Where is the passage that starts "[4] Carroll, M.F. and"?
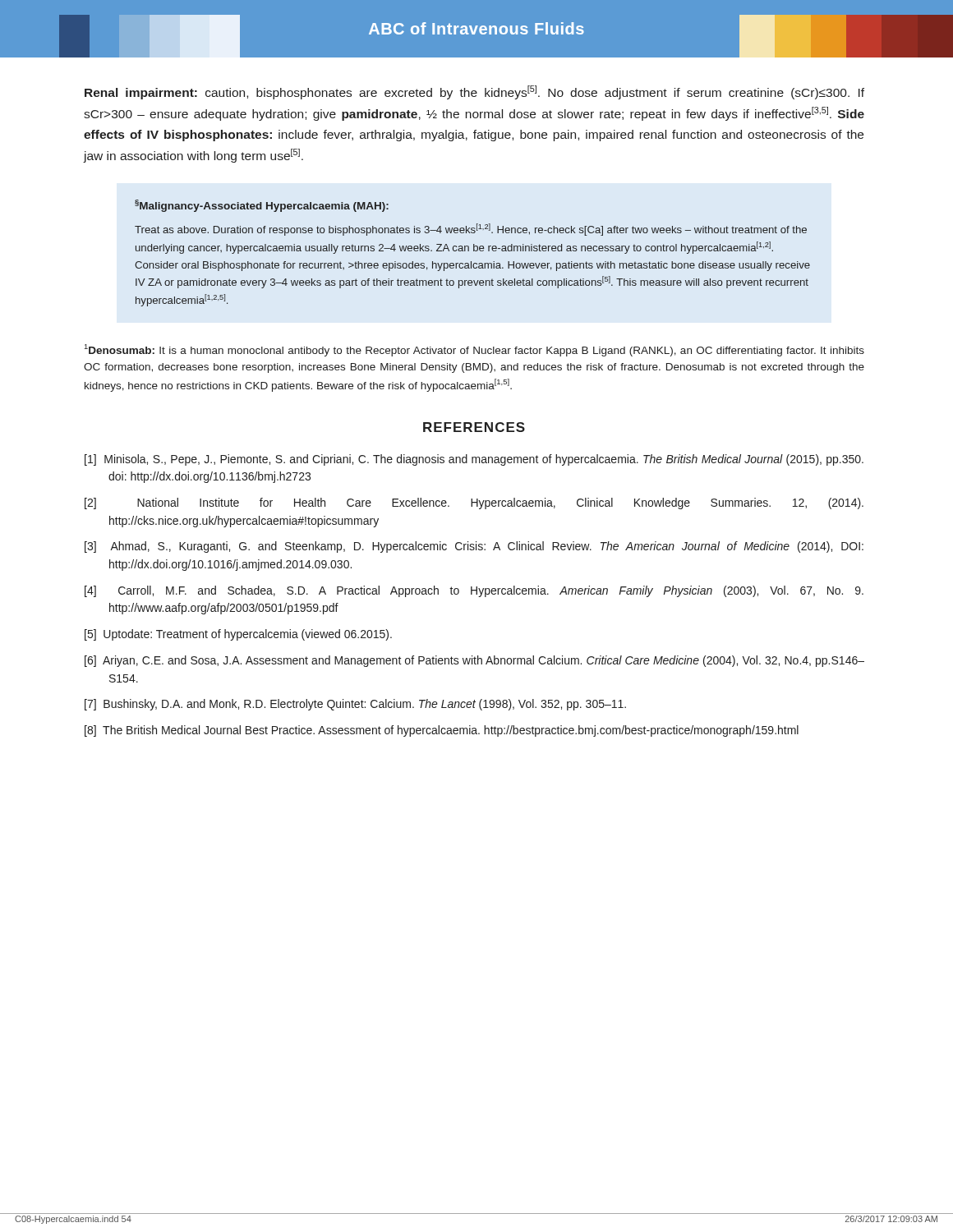This screenshot has width=953, height=1232. [474, 599]
